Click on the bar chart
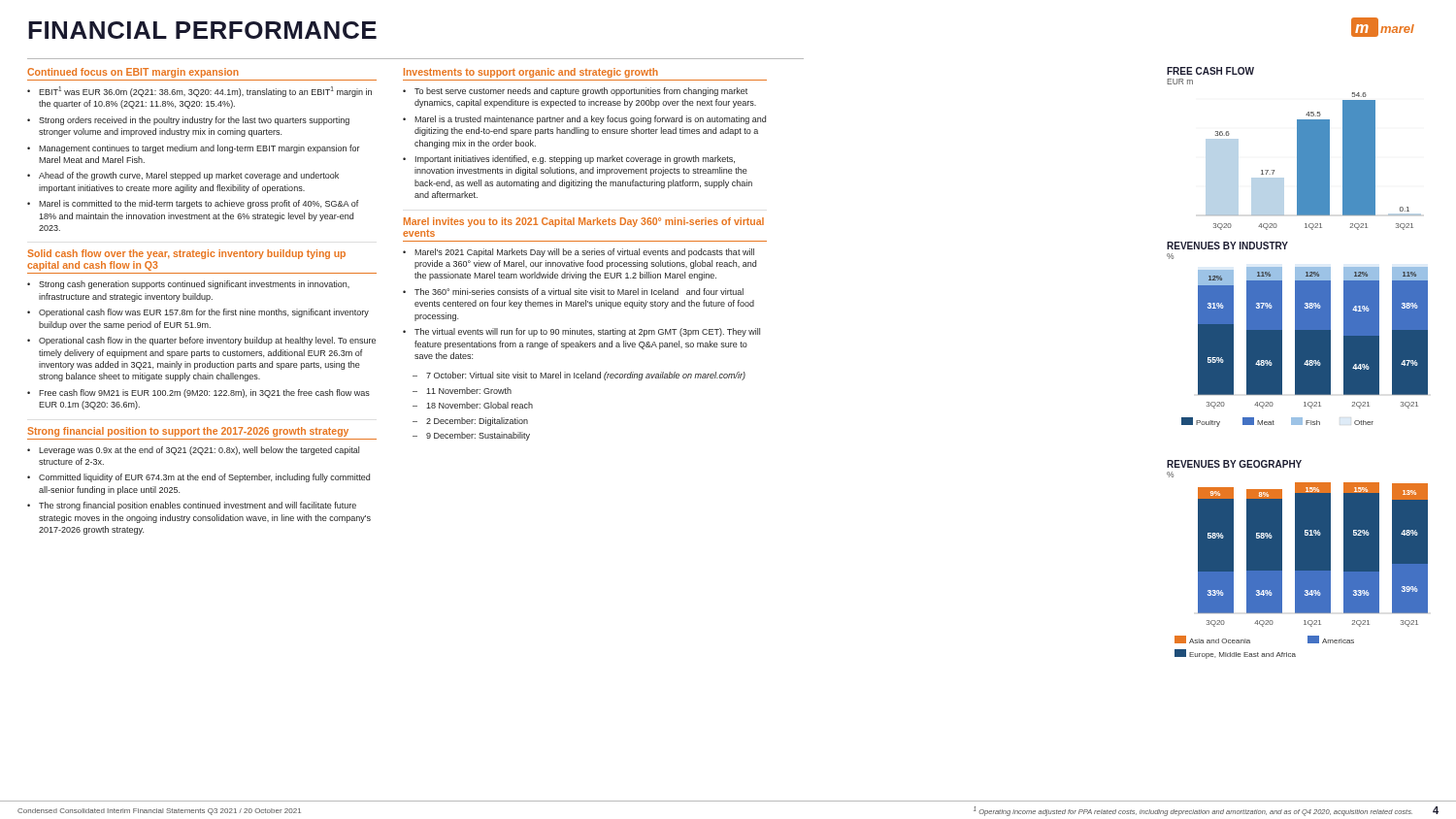This screenshot has width=1456, height=819. (x=1303, y=155)
